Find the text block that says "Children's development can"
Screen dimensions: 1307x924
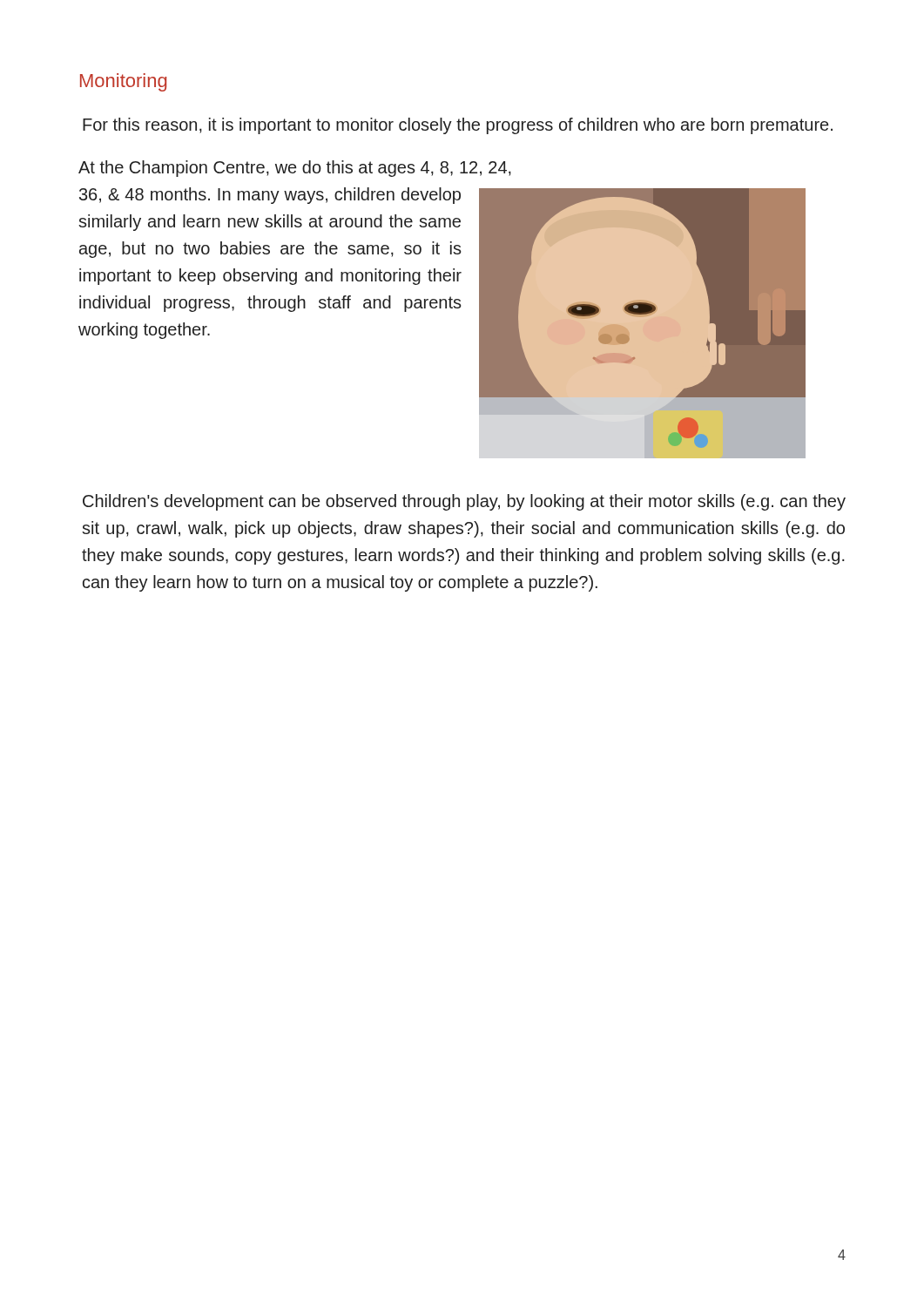click(x=464, y=542)
